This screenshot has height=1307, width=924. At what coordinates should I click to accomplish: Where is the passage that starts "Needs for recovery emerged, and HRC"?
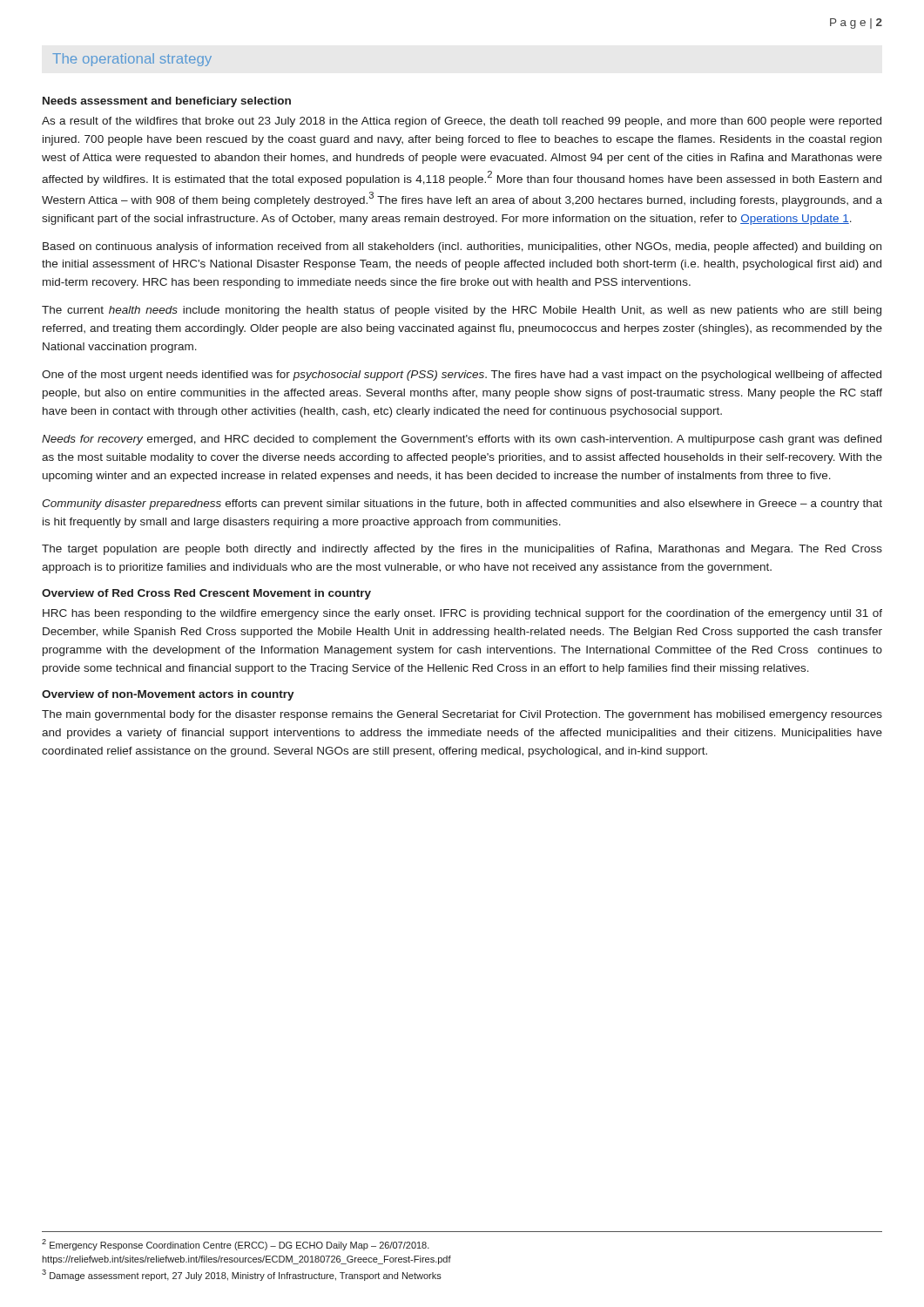(462, 457)
